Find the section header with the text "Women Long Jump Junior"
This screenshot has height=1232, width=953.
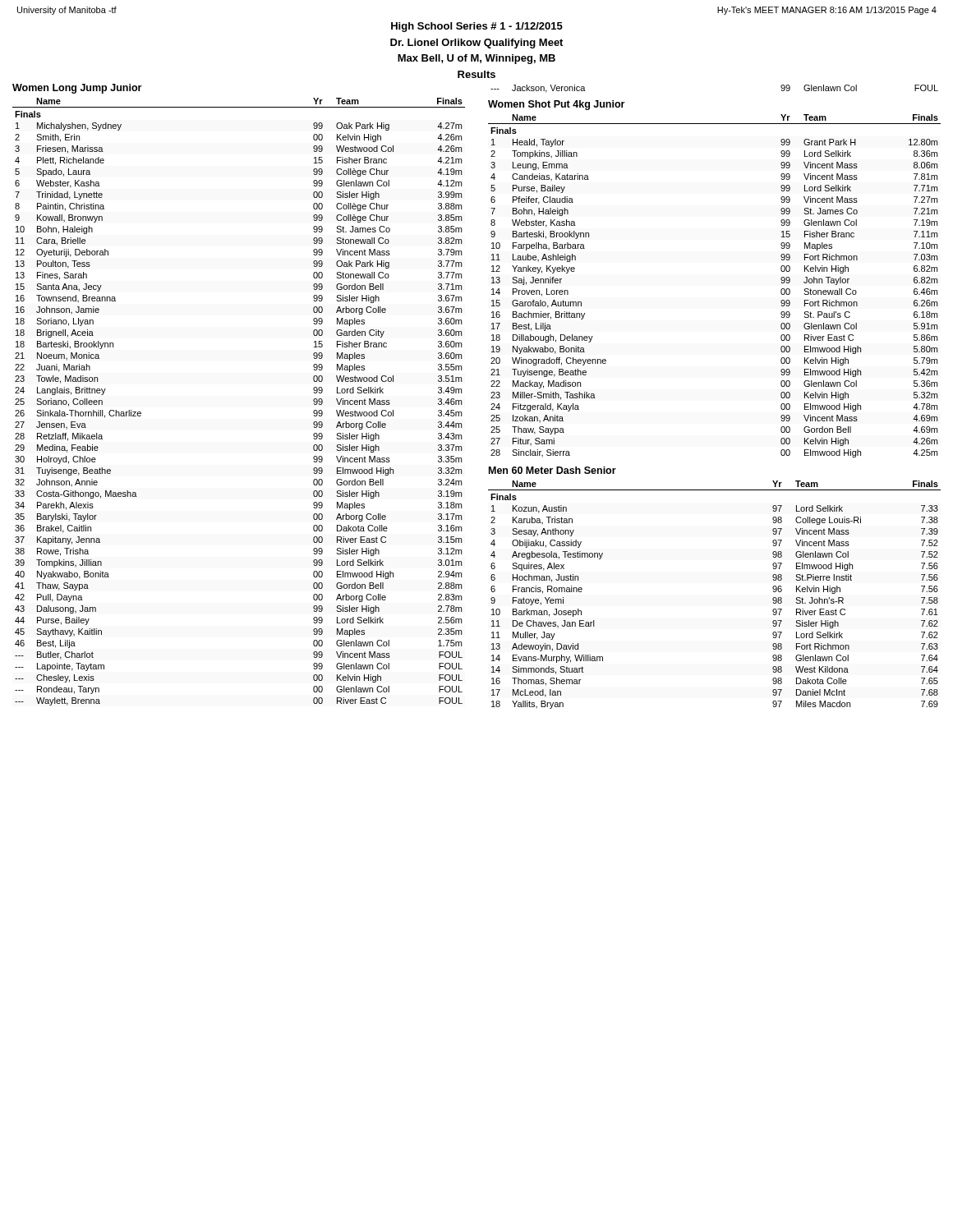point(77,88)
